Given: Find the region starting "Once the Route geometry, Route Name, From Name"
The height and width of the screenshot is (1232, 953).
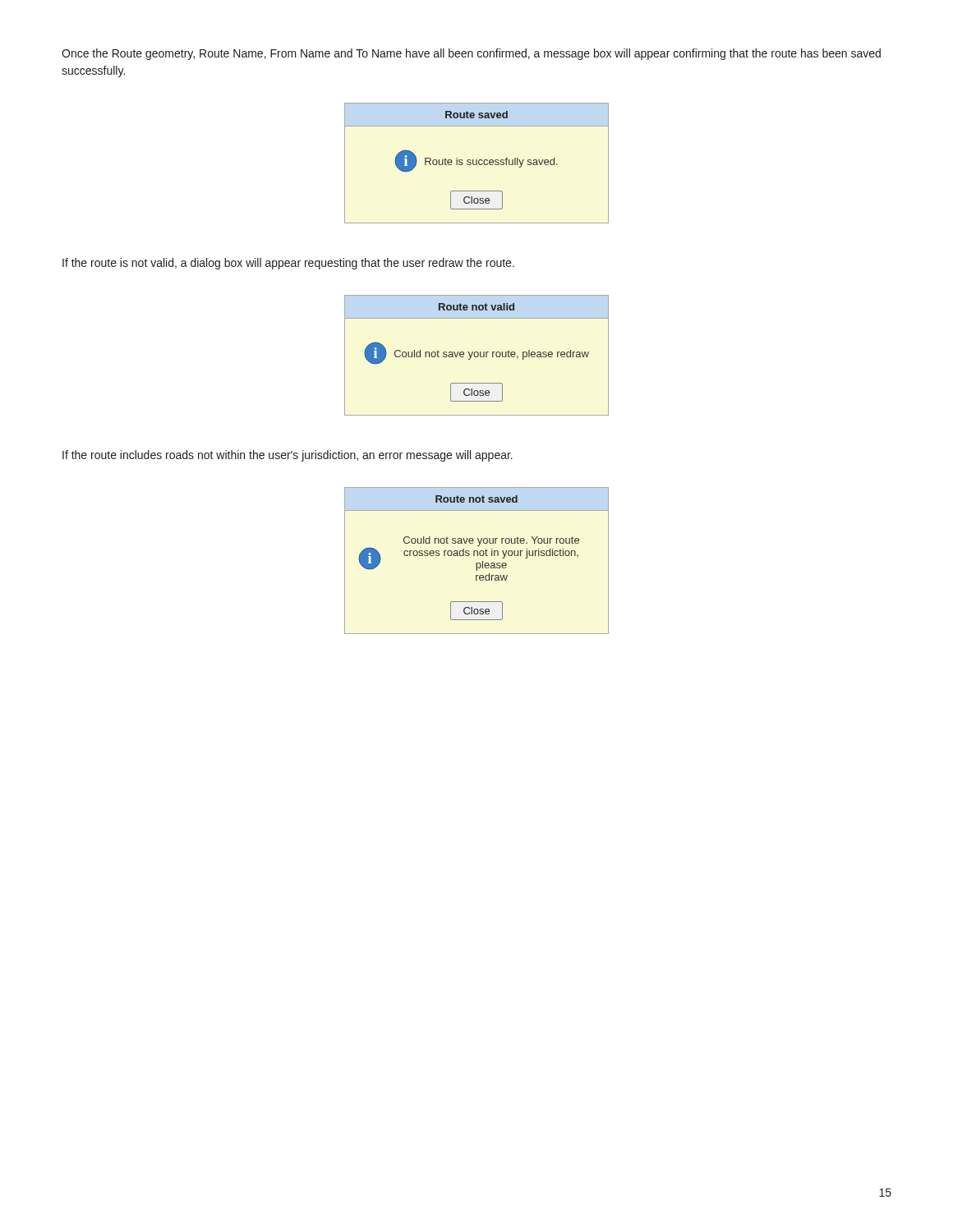Looking at the screenshot, I should pyautogui.click(x=472, y=62).
